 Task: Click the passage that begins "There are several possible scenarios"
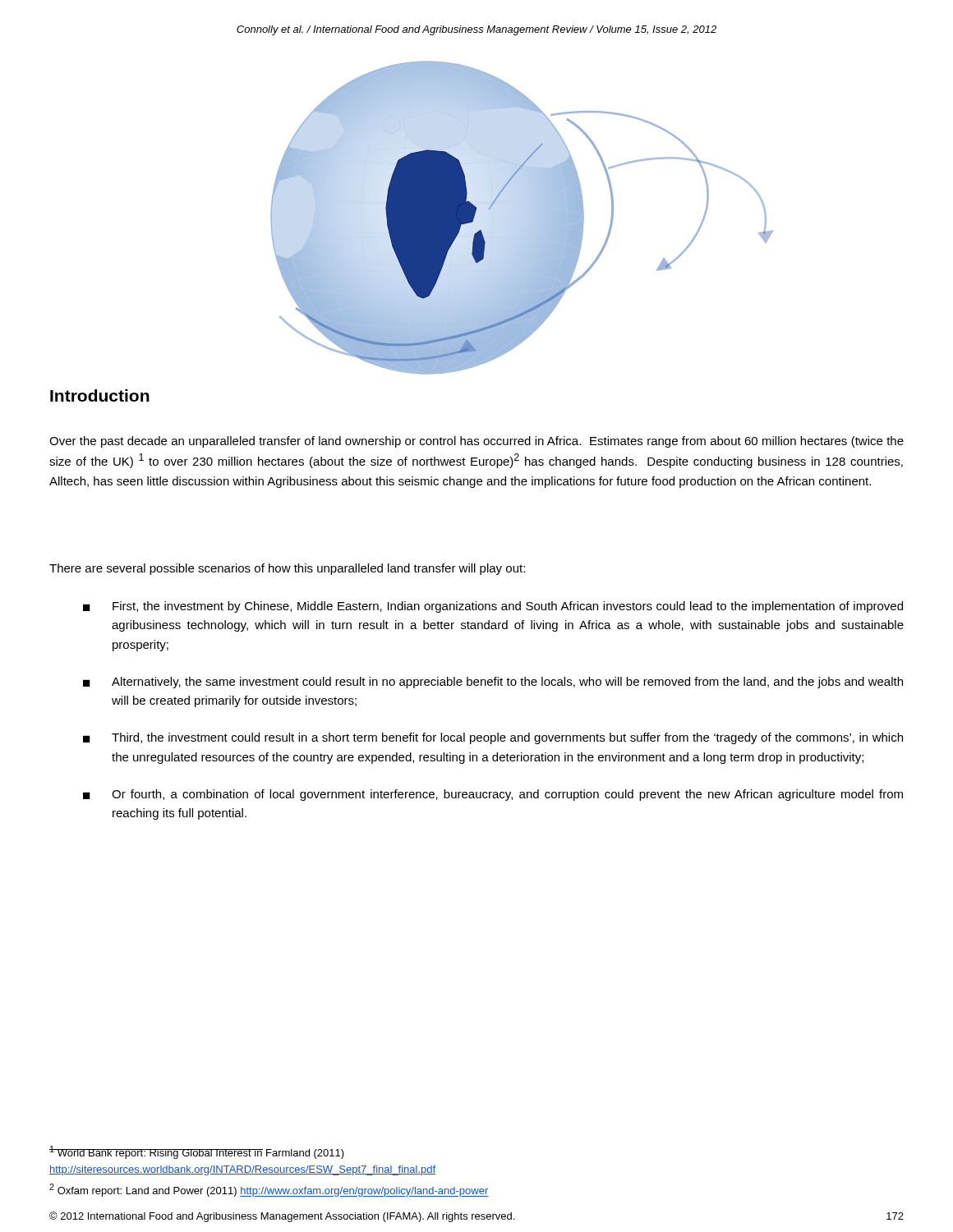pos(288,568)
